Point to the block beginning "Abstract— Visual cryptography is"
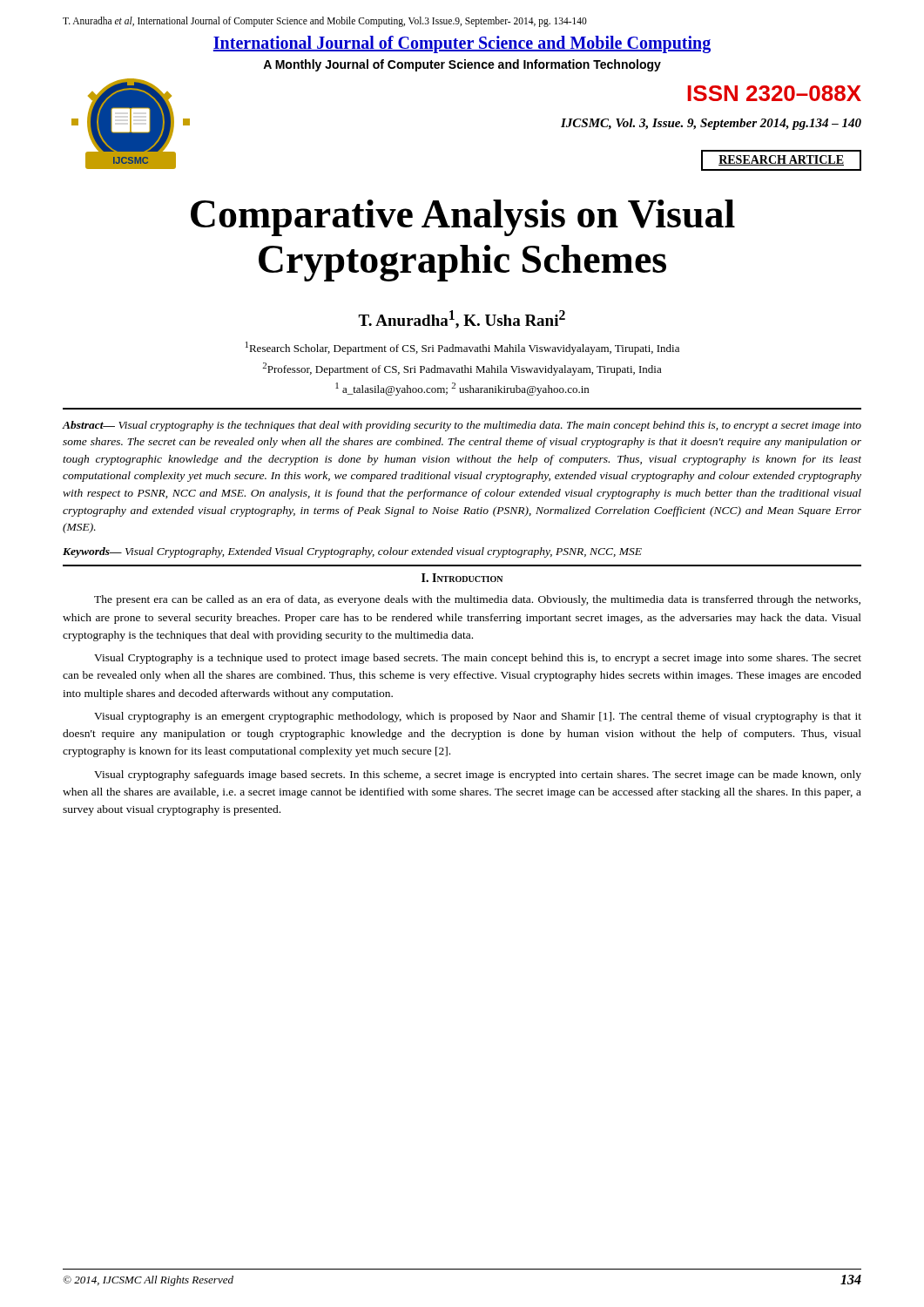The image size is (924, 1307). point(462,476)
